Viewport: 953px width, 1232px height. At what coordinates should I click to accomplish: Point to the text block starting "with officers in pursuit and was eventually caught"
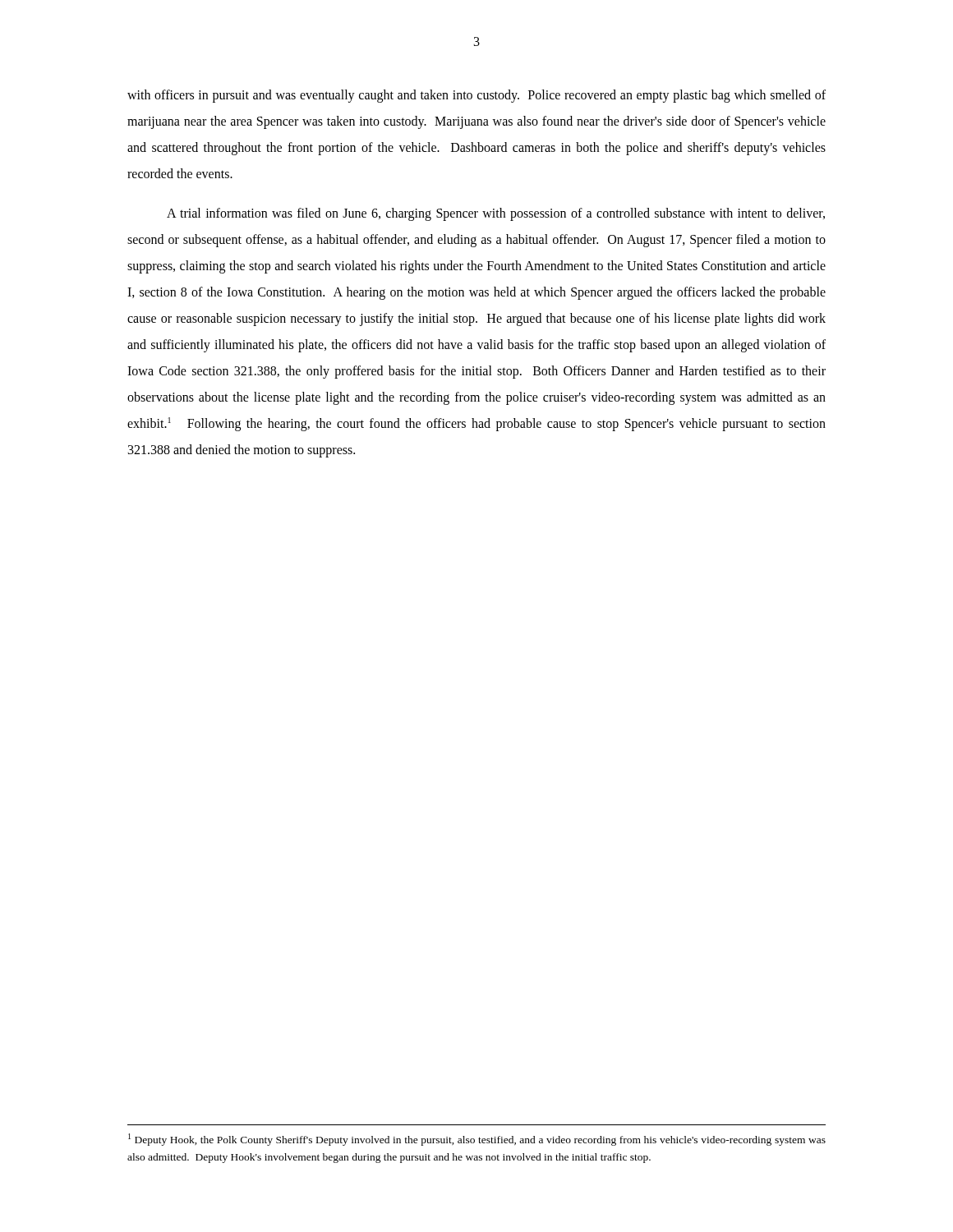click(476, 134)
